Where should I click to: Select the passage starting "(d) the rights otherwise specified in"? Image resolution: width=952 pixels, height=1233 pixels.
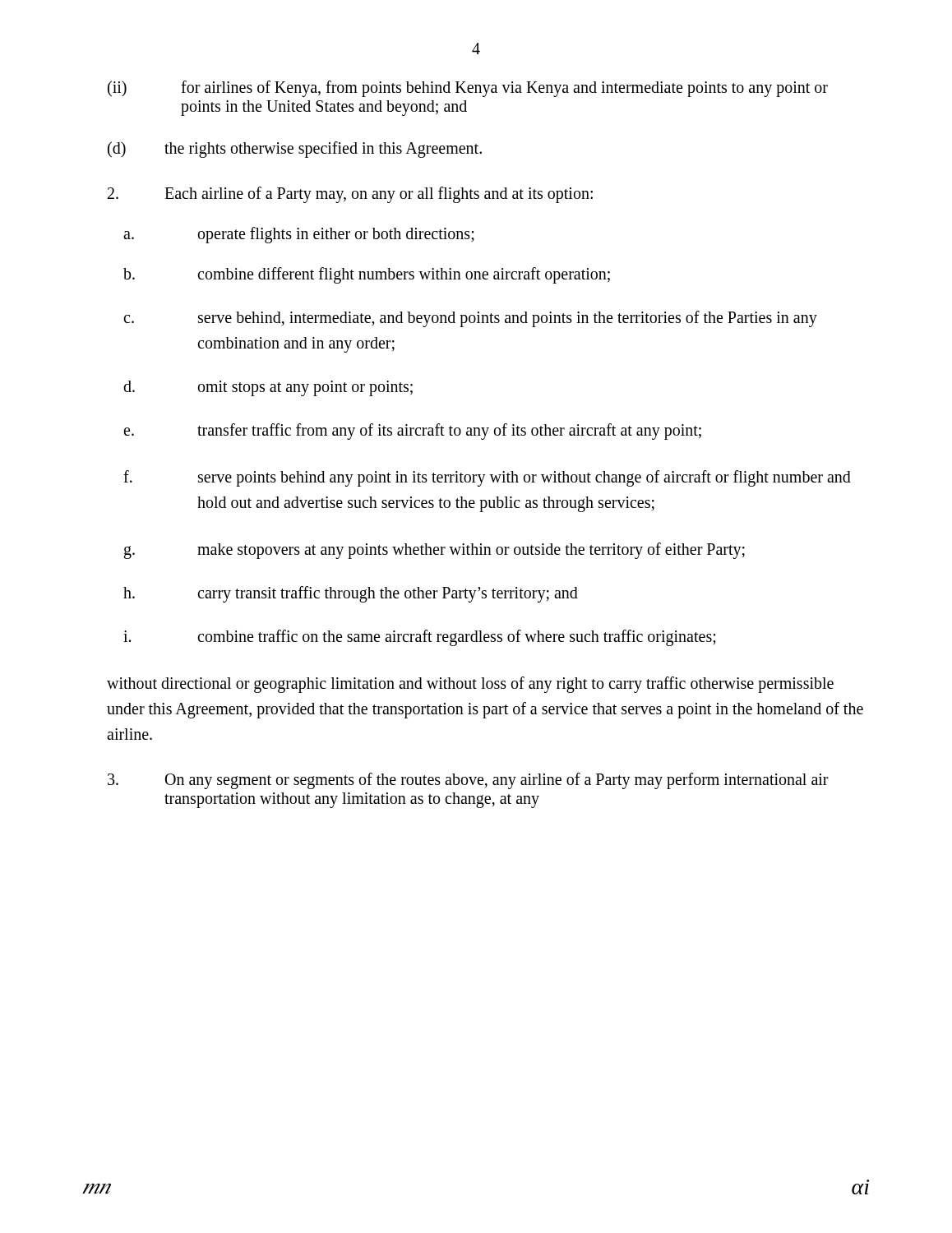click(488, 148)
